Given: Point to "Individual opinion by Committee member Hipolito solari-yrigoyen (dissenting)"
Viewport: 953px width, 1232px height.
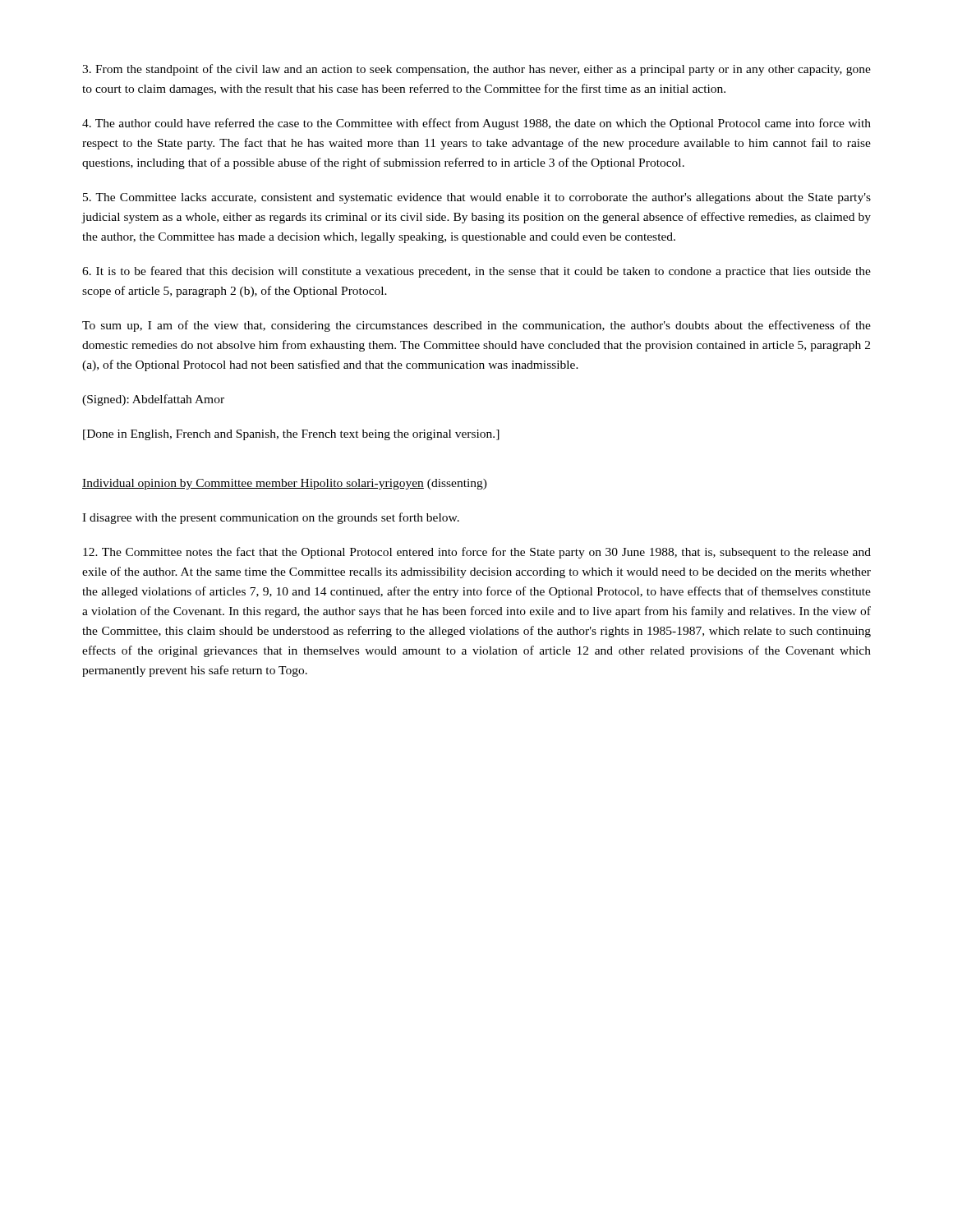Looking at the screenshot, I should 285,483.
